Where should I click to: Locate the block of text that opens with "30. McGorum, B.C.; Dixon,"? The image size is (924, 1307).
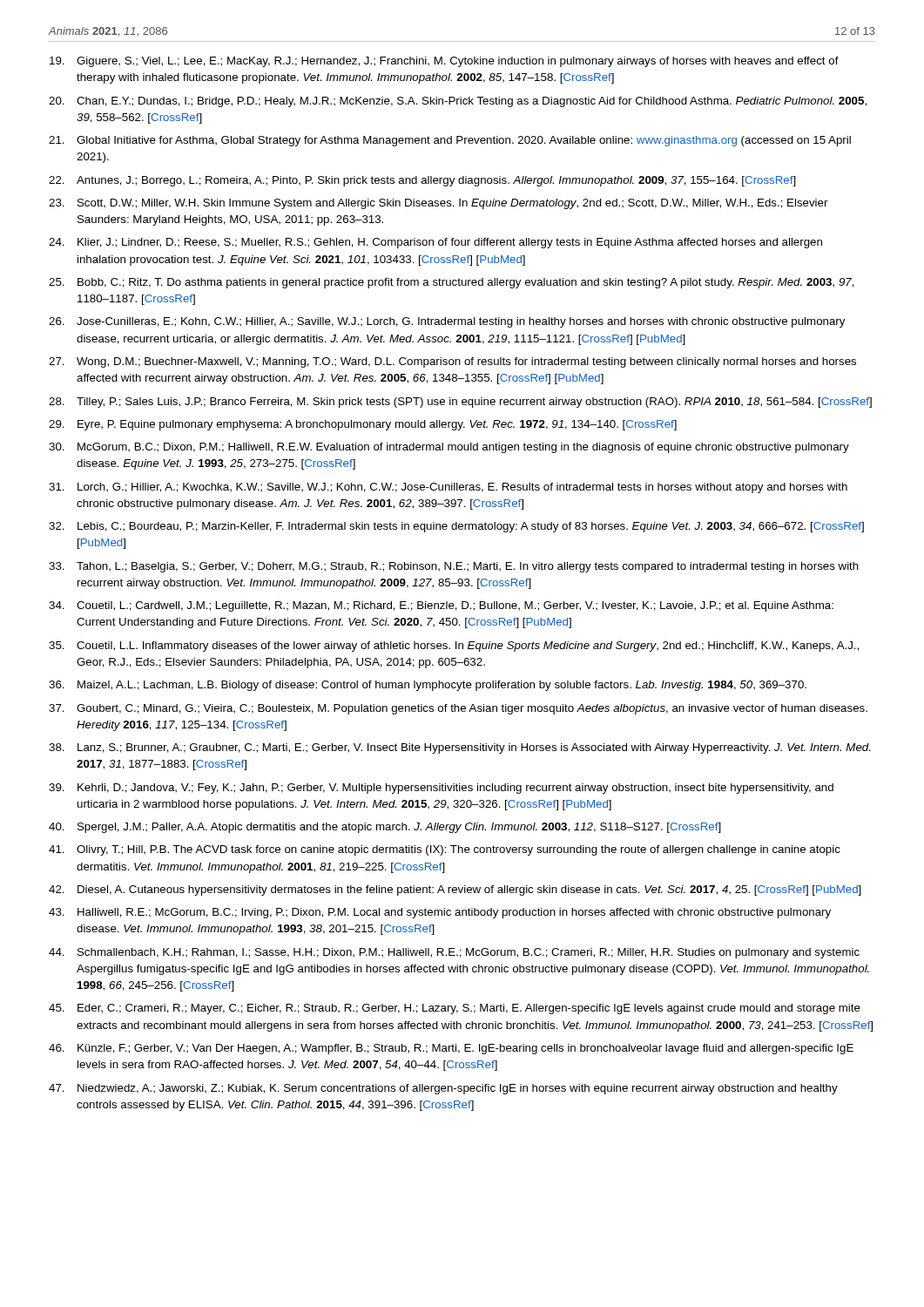(462, 455)
